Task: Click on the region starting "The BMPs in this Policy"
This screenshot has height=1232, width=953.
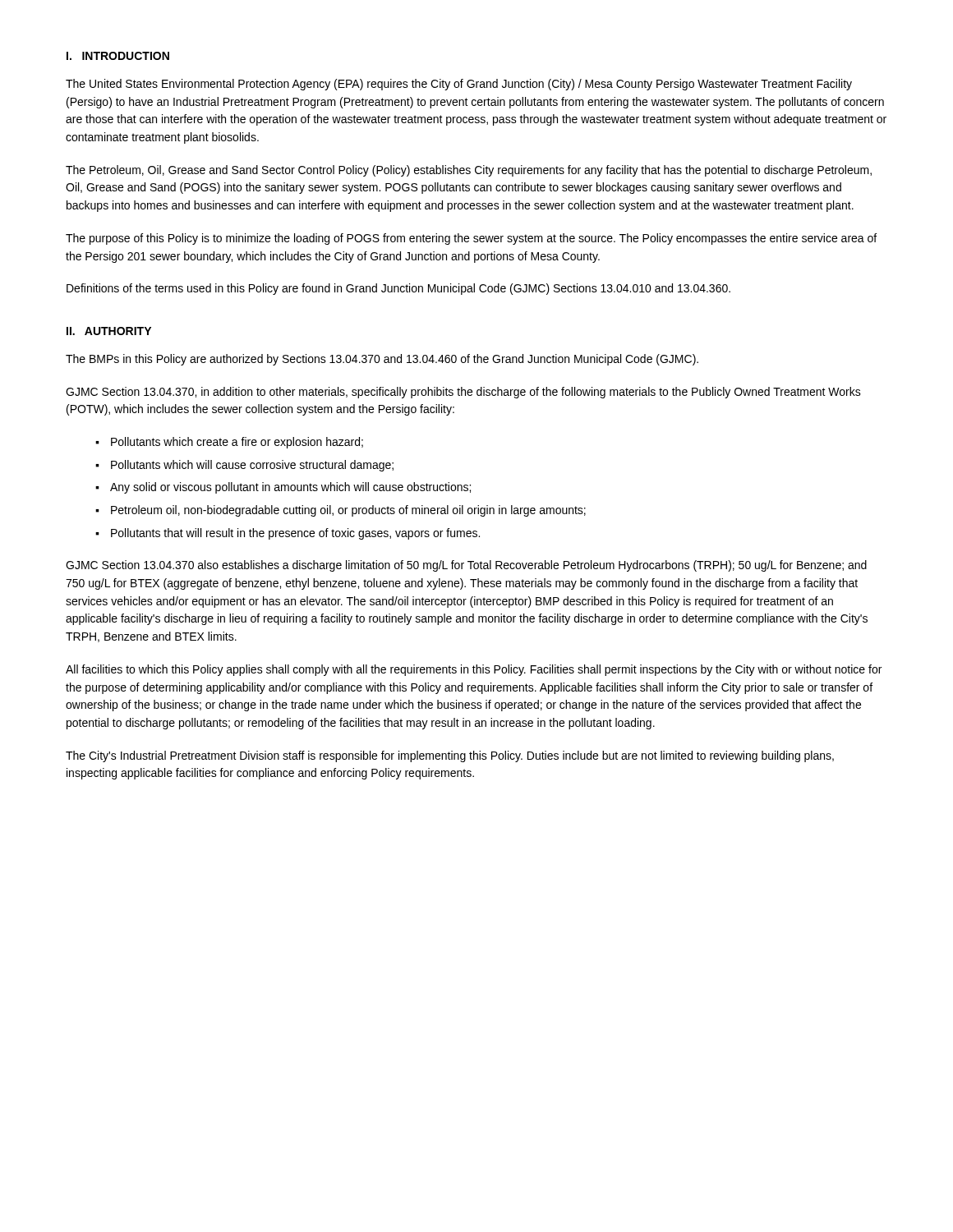Action: [383, 359]
